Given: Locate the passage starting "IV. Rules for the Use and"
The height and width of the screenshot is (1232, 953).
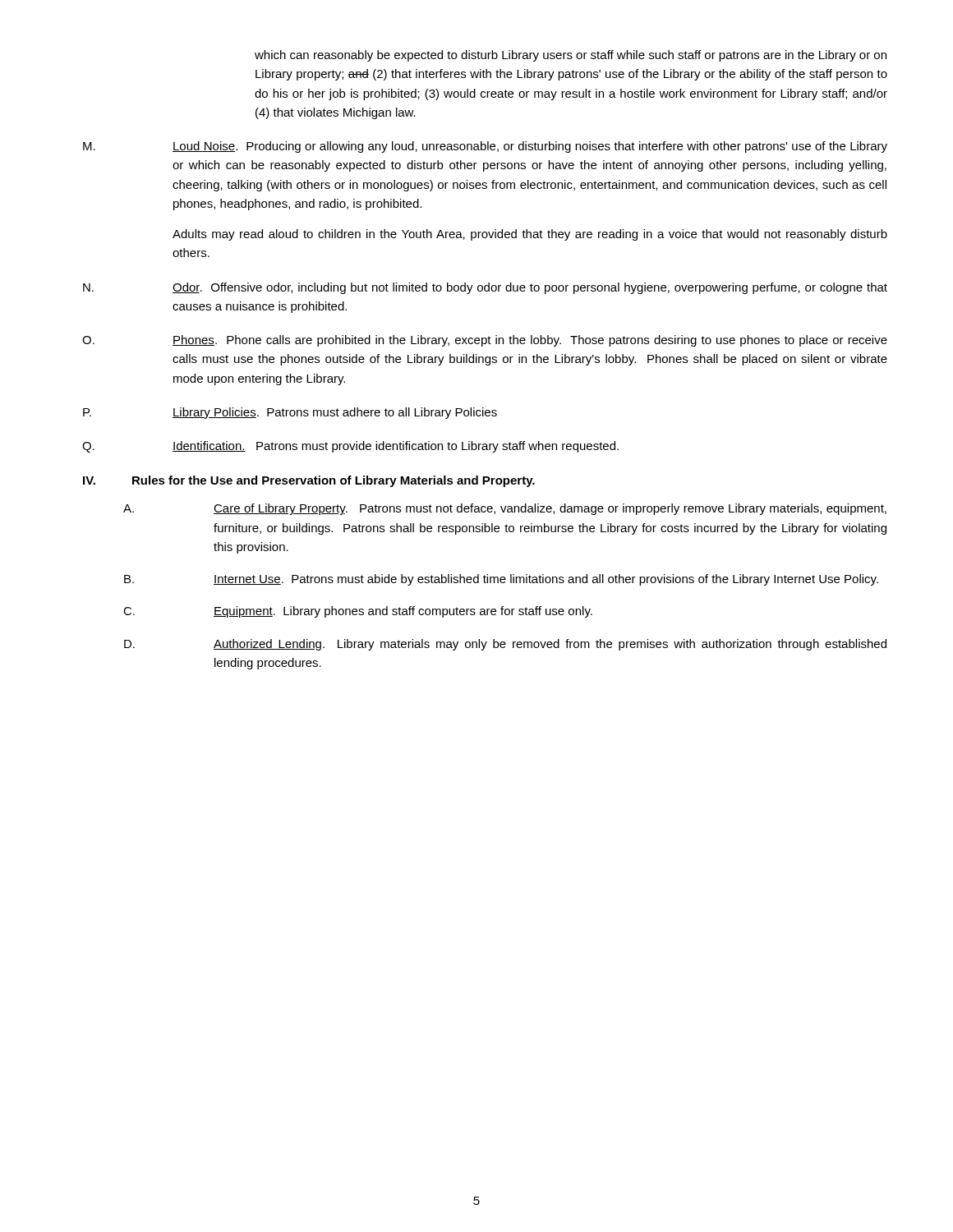Looking at the screenshot, I should [309, 480].
